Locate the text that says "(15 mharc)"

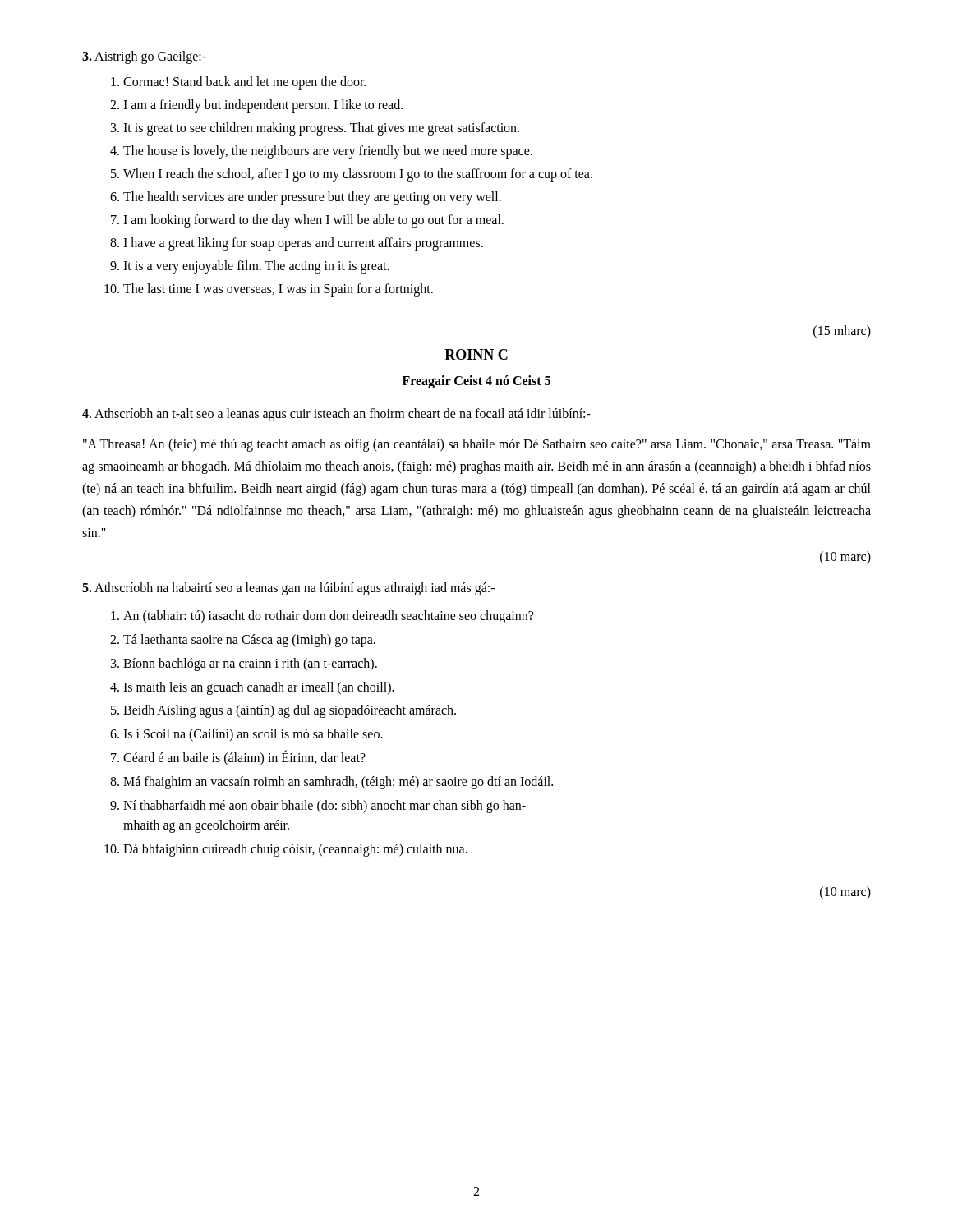842,331
